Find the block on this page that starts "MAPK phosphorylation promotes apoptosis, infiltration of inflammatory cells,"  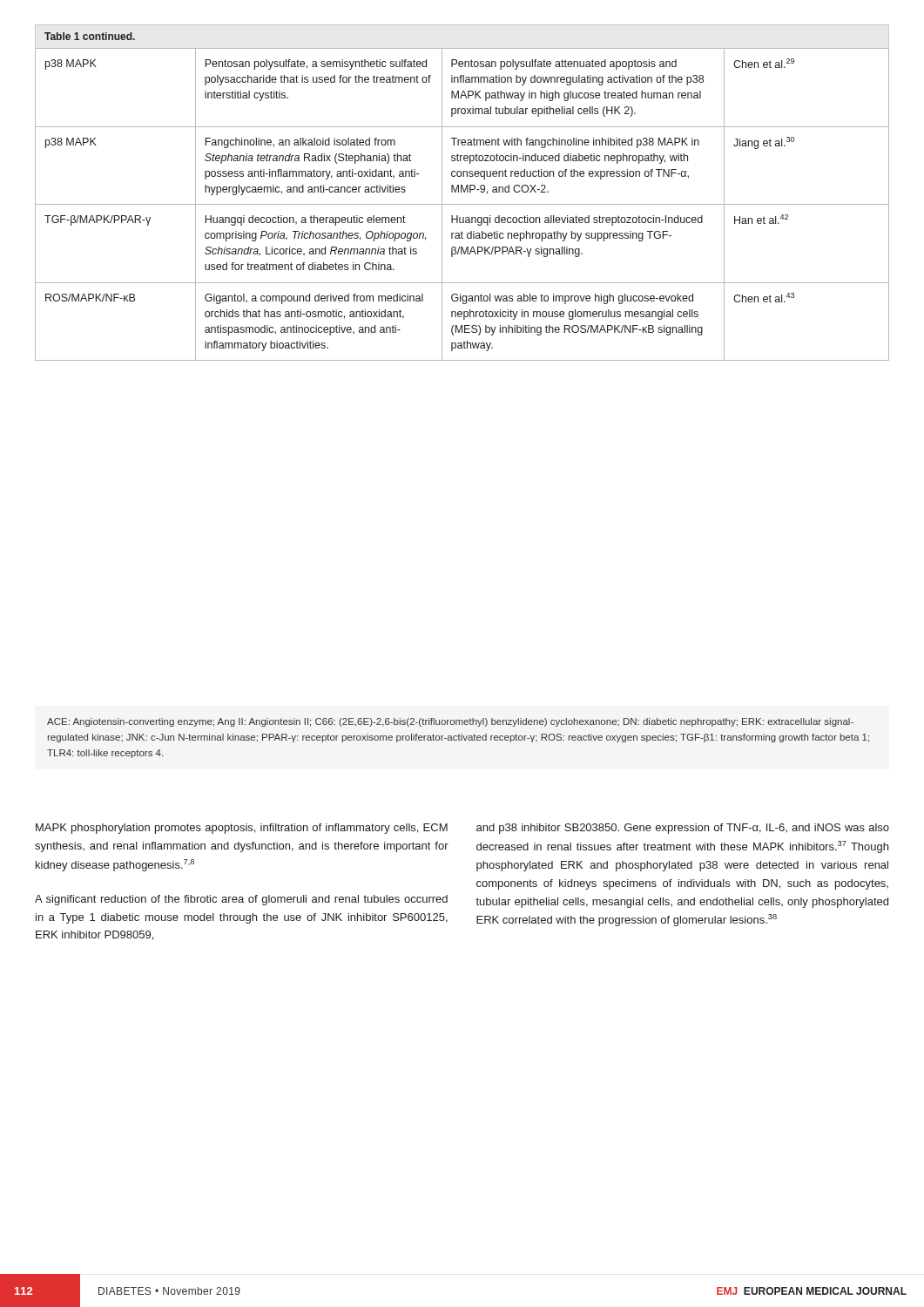click(242, 829)
